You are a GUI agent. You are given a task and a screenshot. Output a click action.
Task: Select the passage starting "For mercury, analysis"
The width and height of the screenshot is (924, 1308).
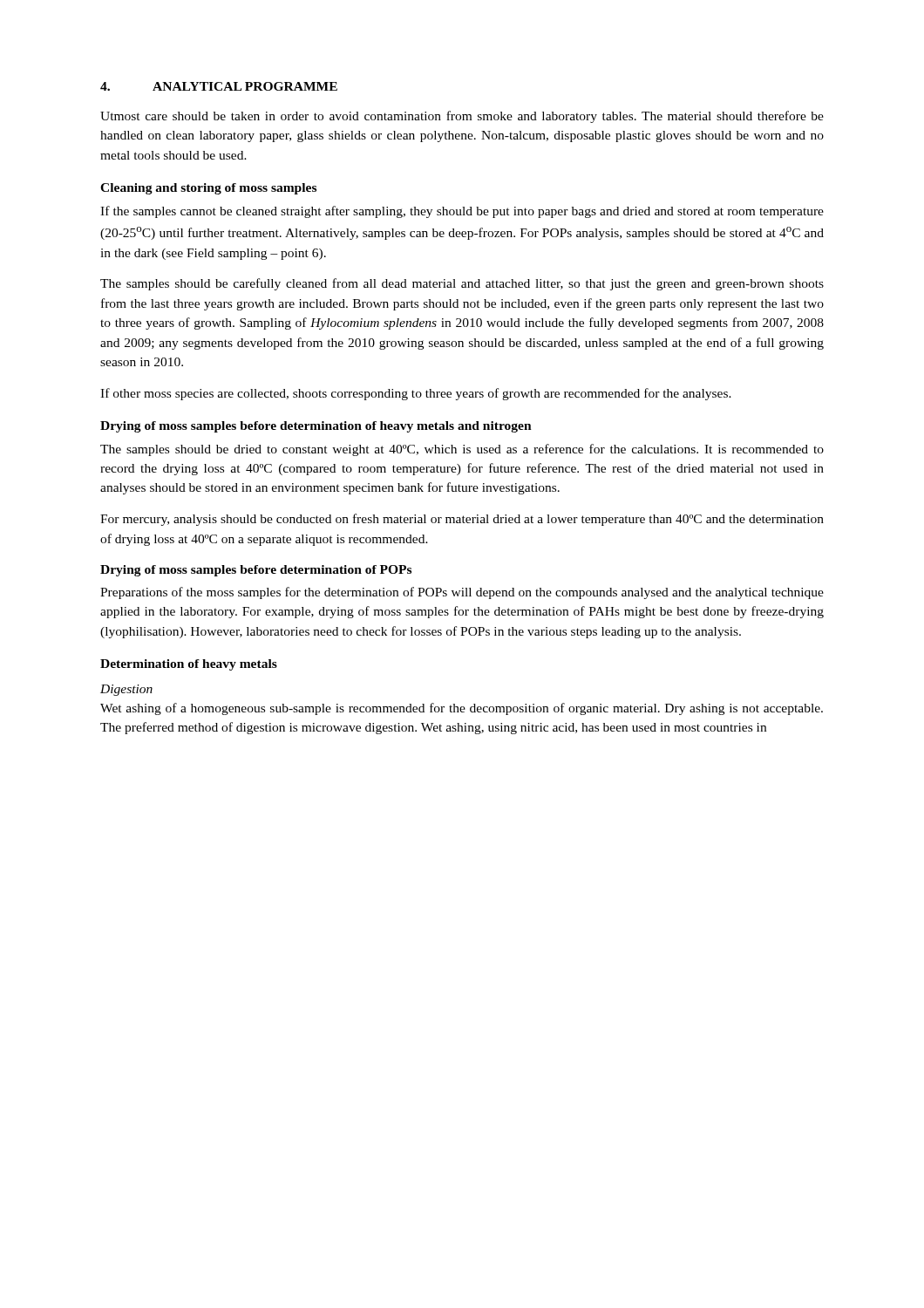click(462, 529)
